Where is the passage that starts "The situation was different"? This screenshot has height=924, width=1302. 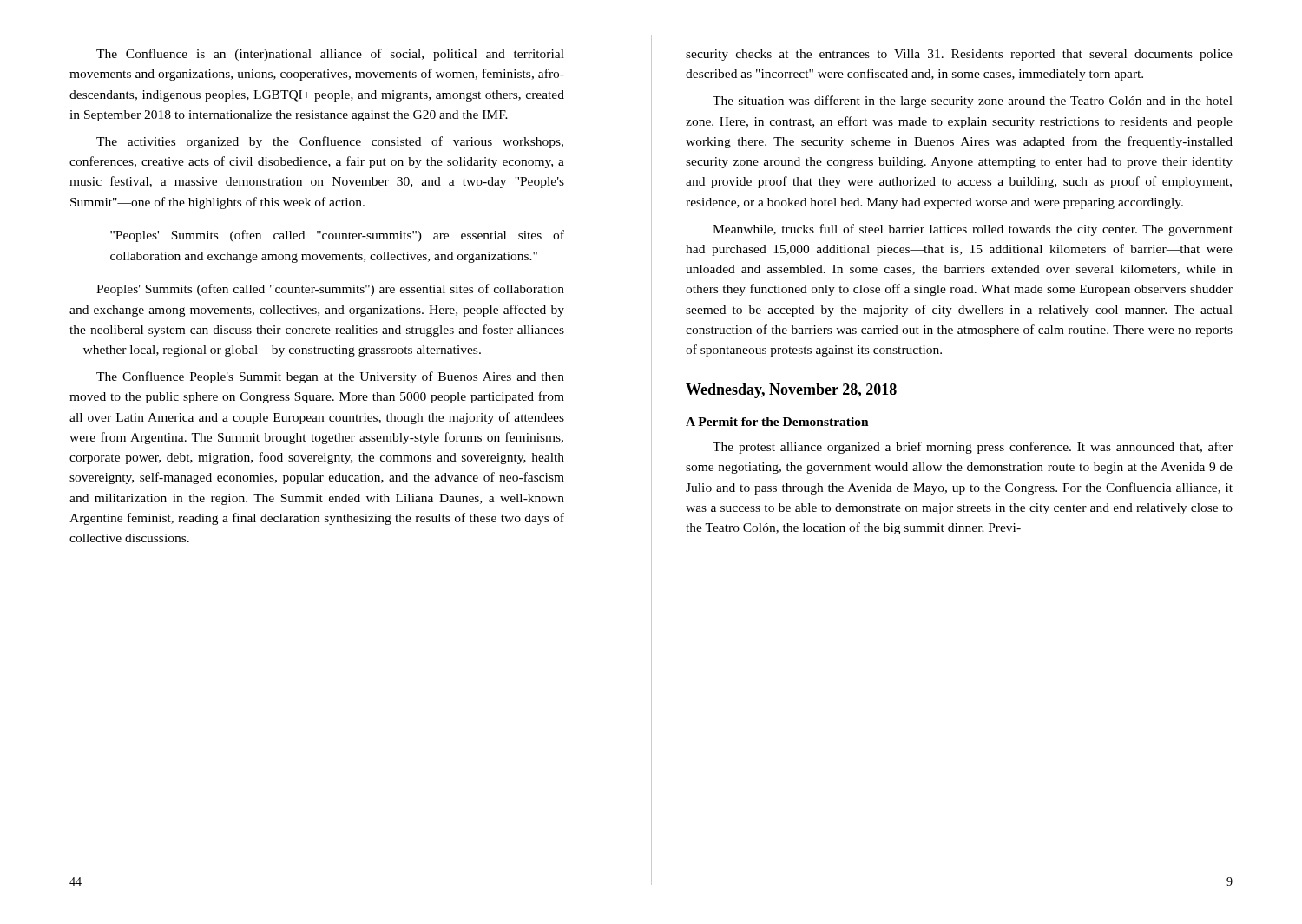pos(959,151)
